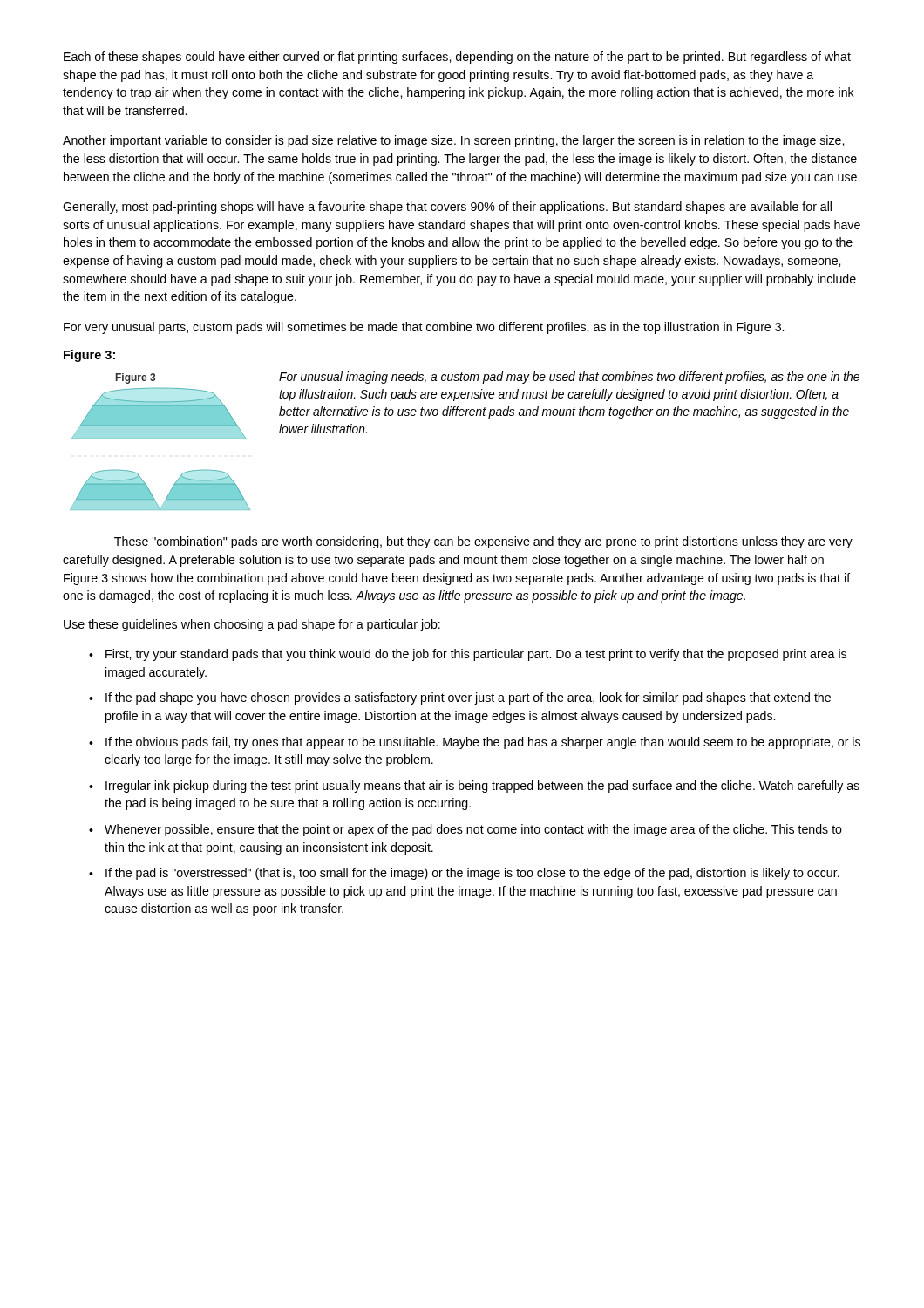Find "Figure 3:" on this page

point(89,355)
